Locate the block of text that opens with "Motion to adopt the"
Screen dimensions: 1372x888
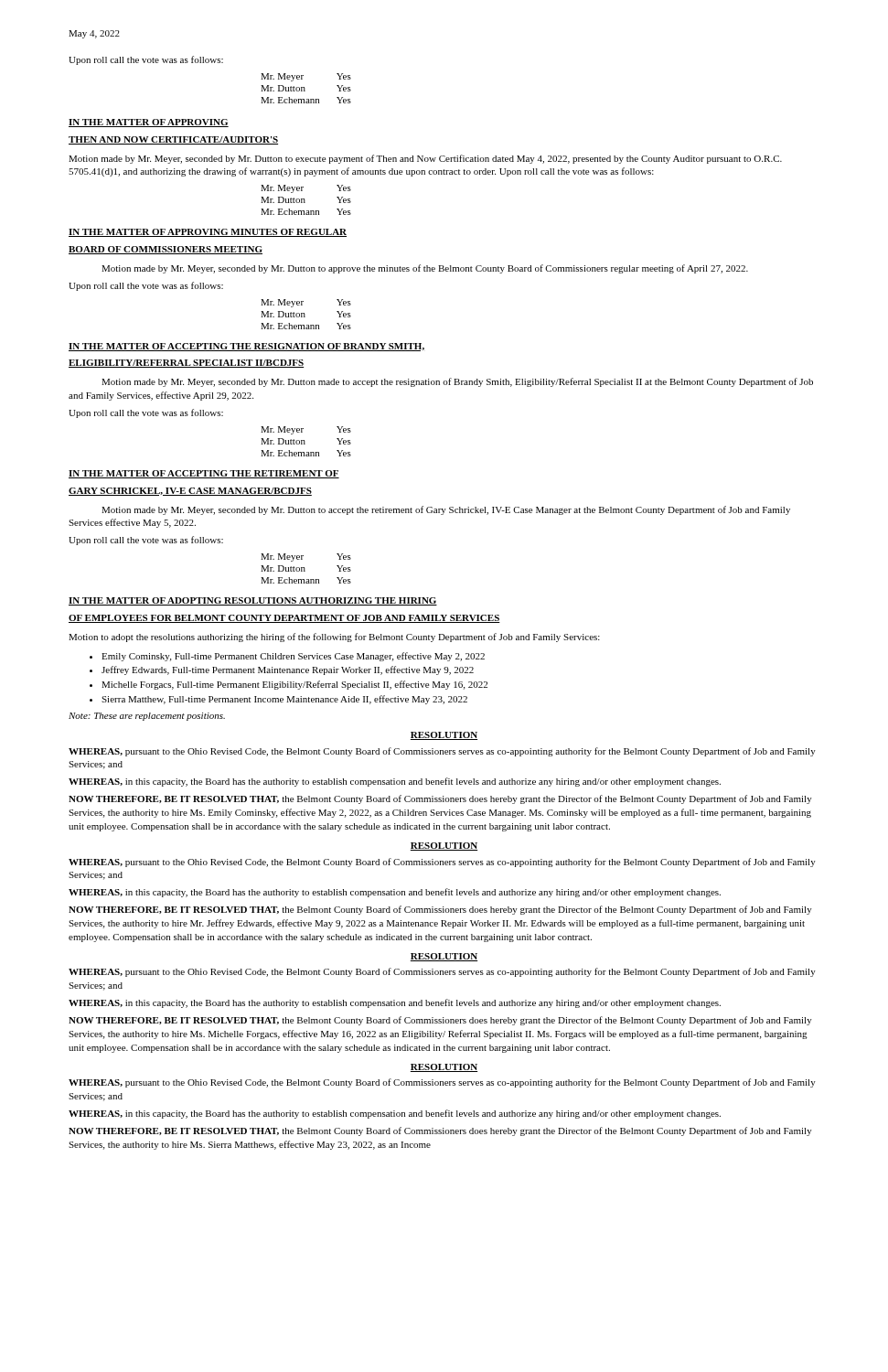click(444, 637)
